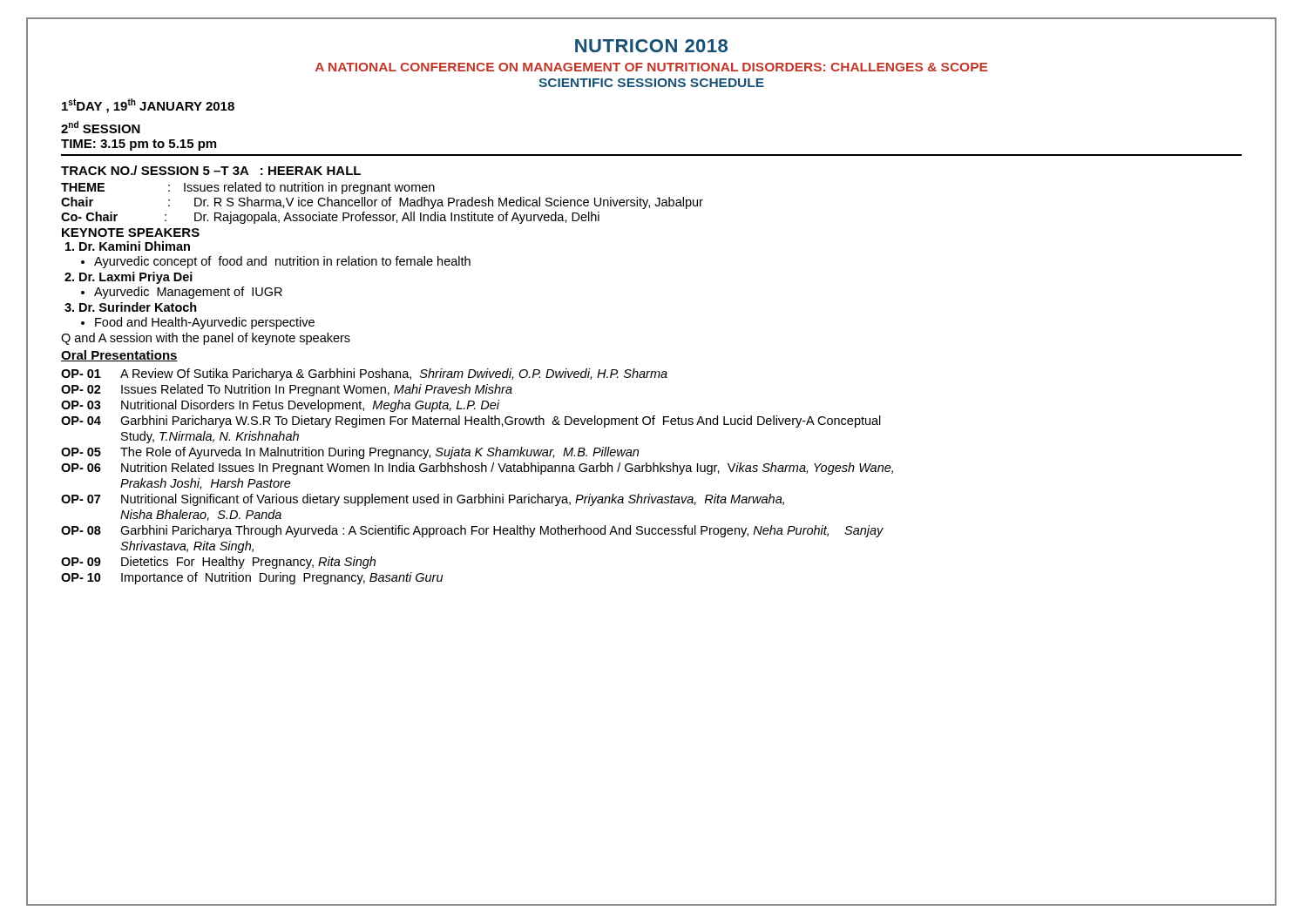Point to the text starting "Nisha Bhalerao, S.D. Panda"
The image size is (1307, 924).
(x=201, y=515)
